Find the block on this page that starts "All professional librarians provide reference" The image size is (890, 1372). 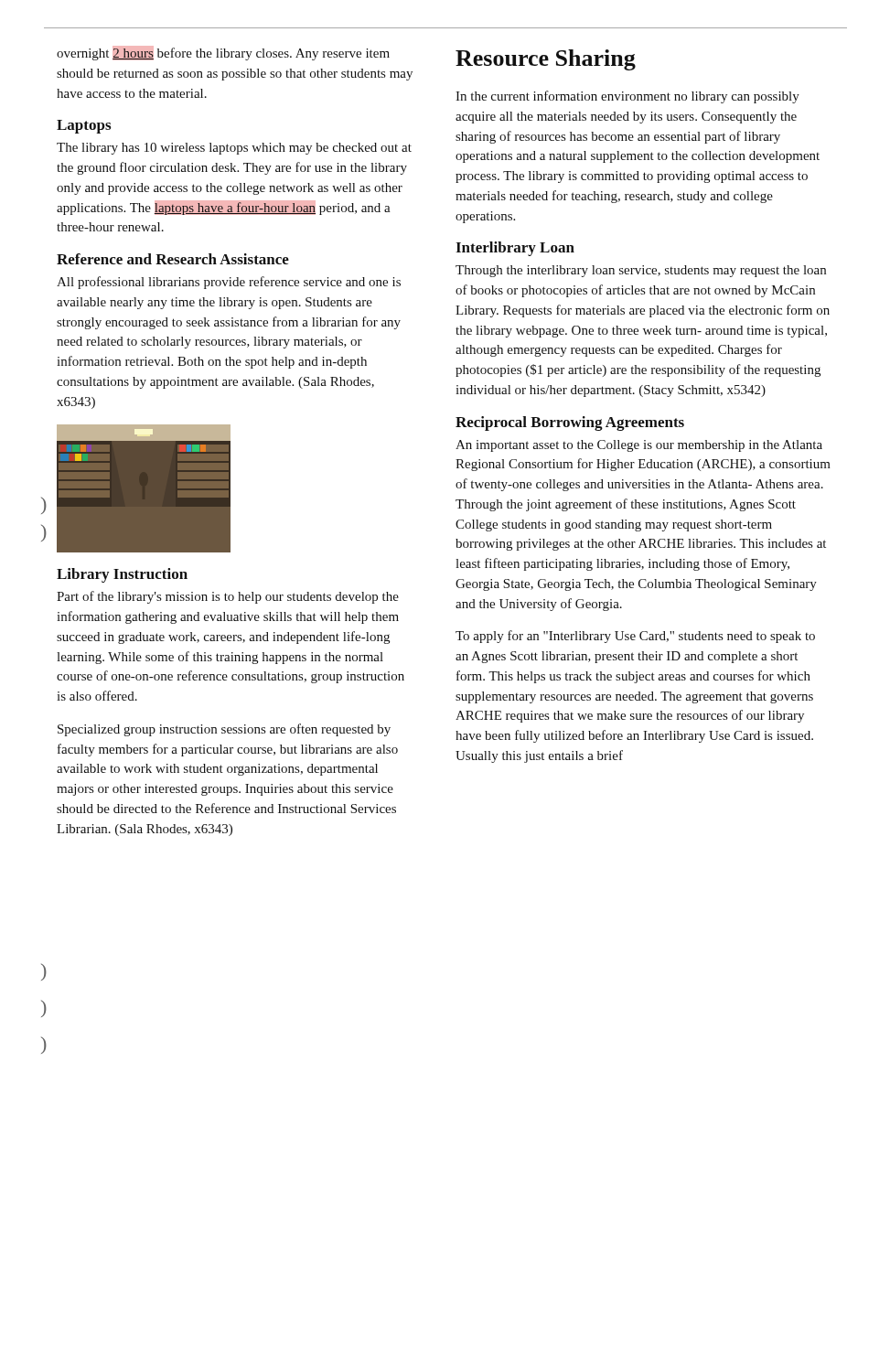[x=229, y=341]
